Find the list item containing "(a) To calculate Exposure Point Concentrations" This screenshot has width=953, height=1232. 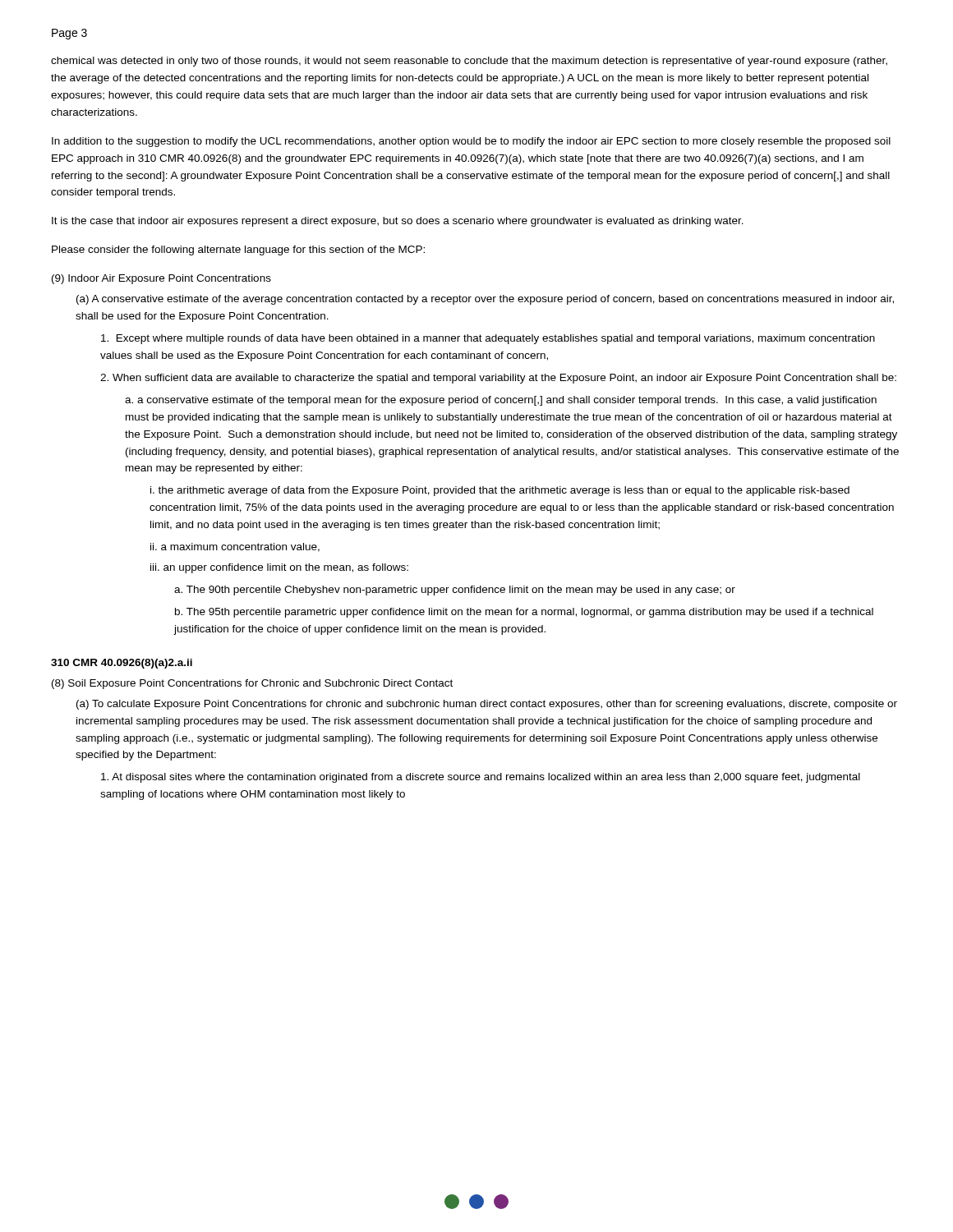[x=486, y=729]
